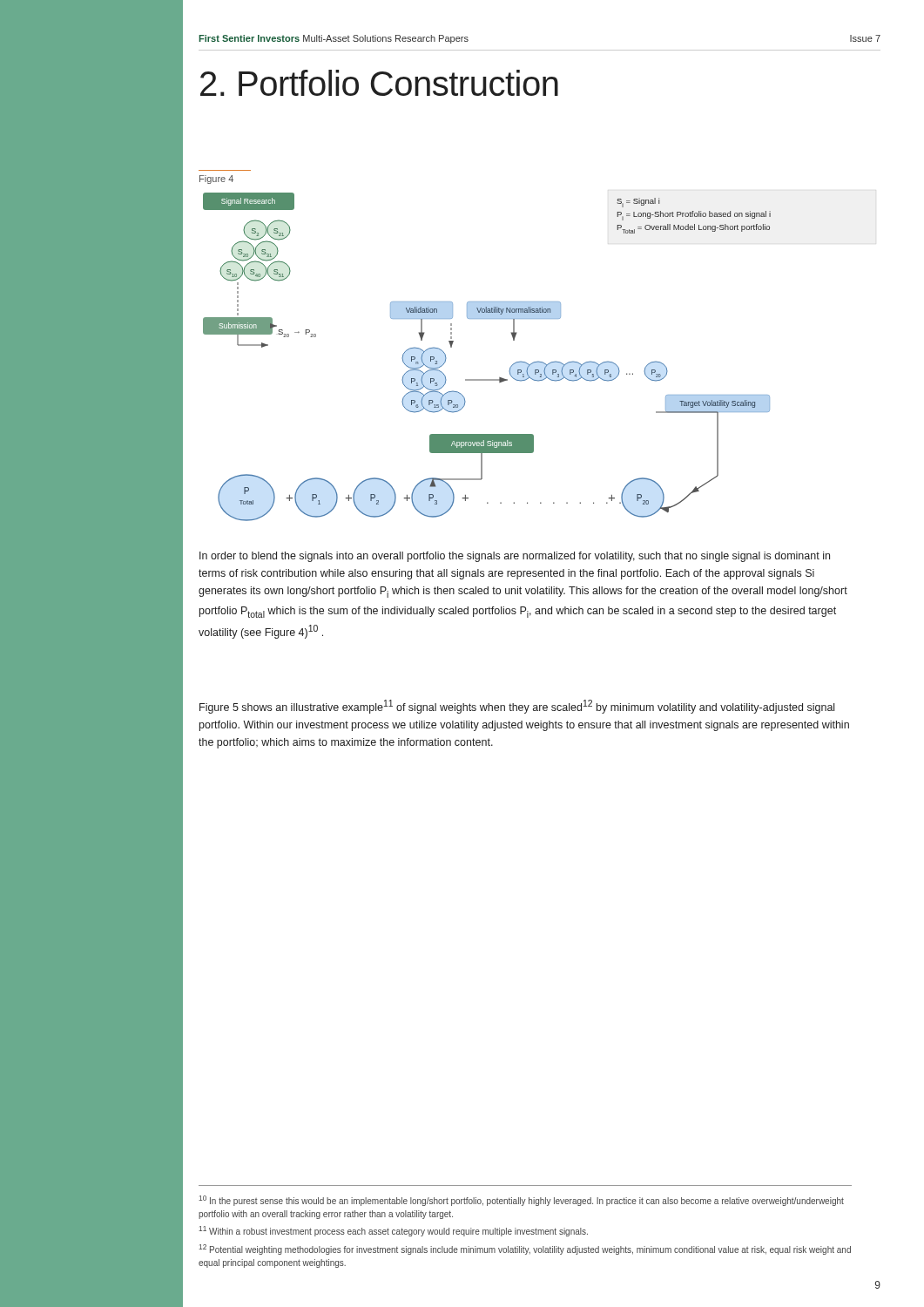
Task: Point to the element starting "In order to blend the signals"
Action: [523, 594]
